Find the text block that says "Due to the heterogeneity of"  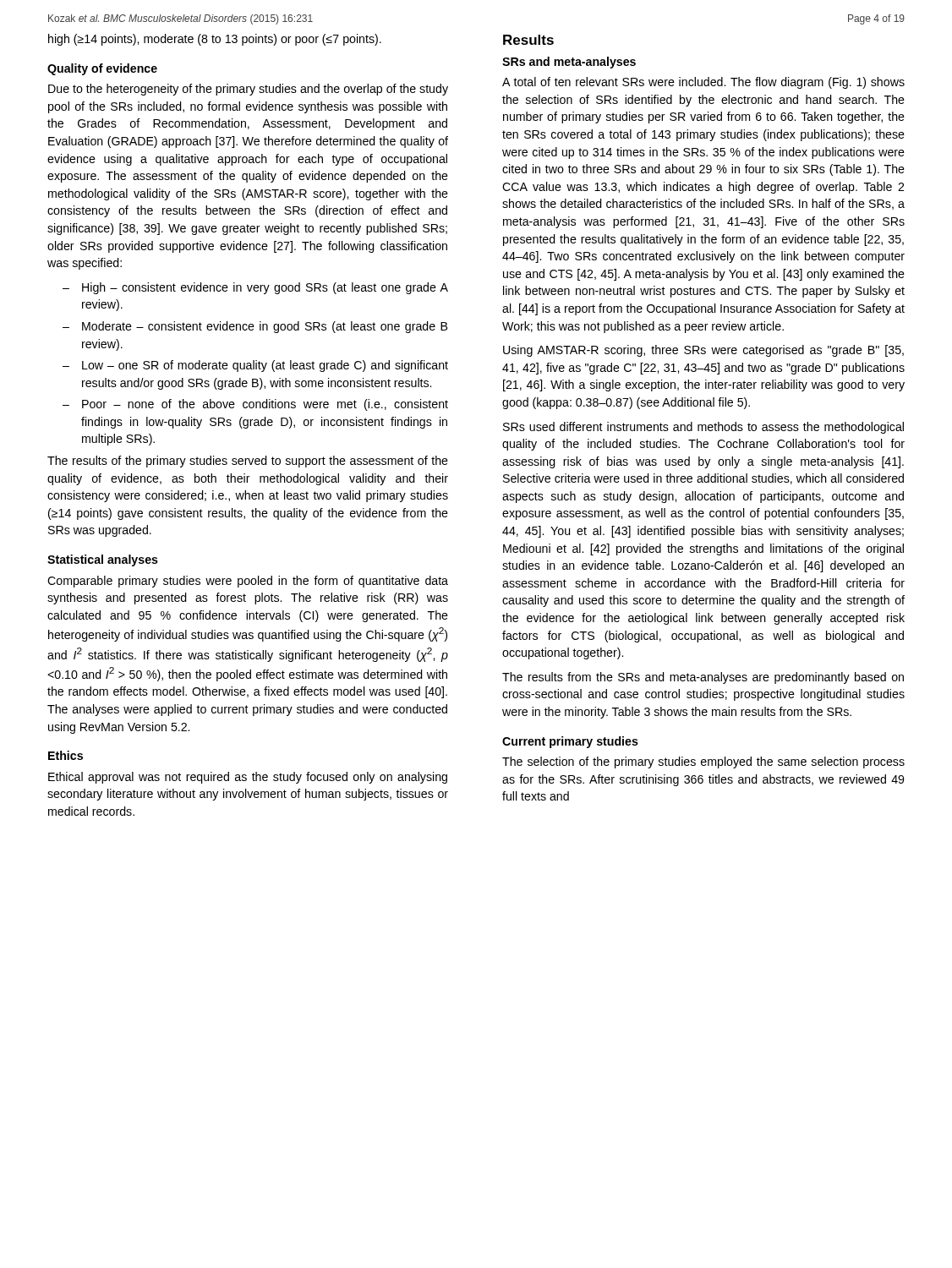click(248, 176)
